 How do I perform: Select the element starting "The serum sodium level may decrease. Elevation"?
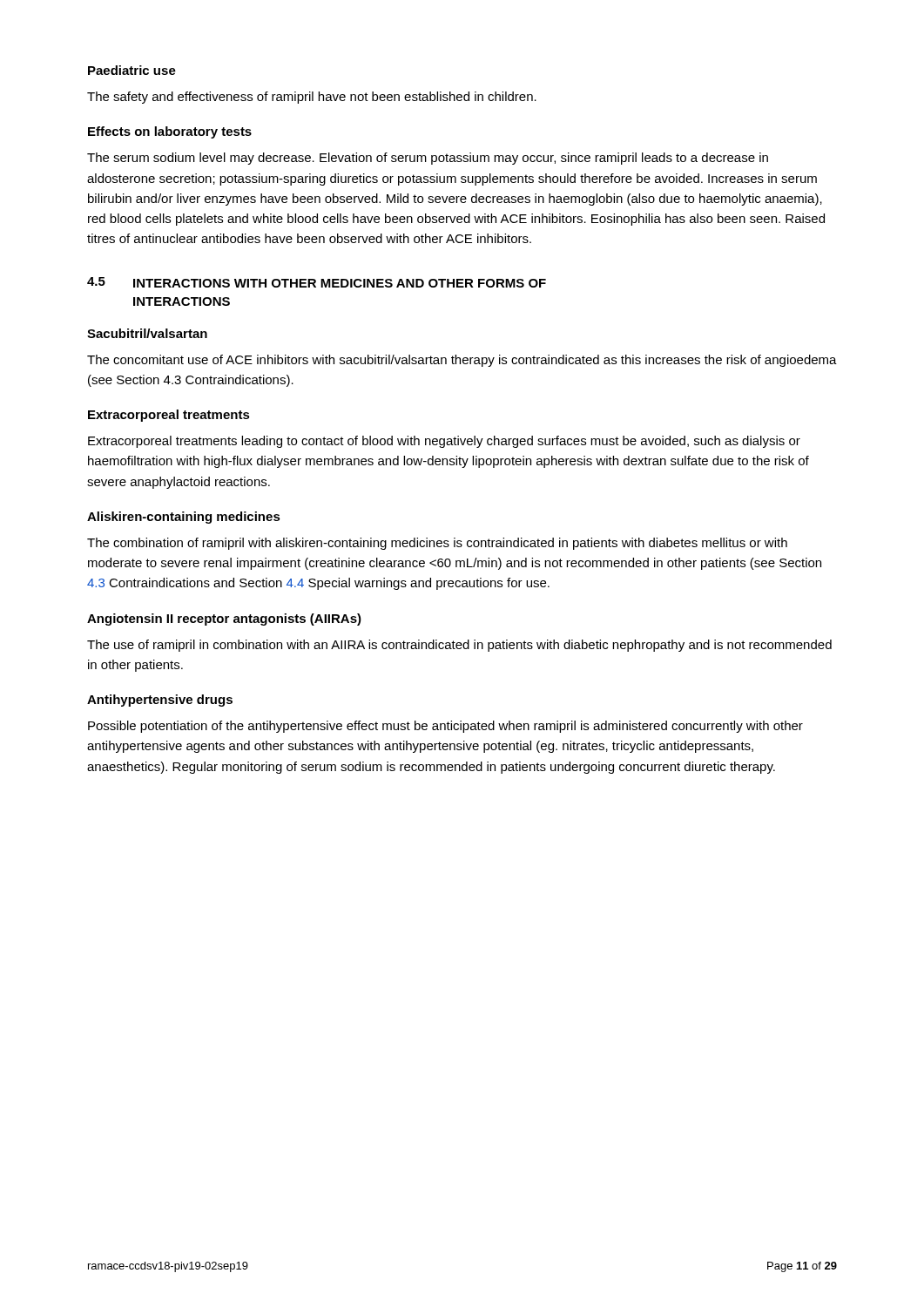456,198
